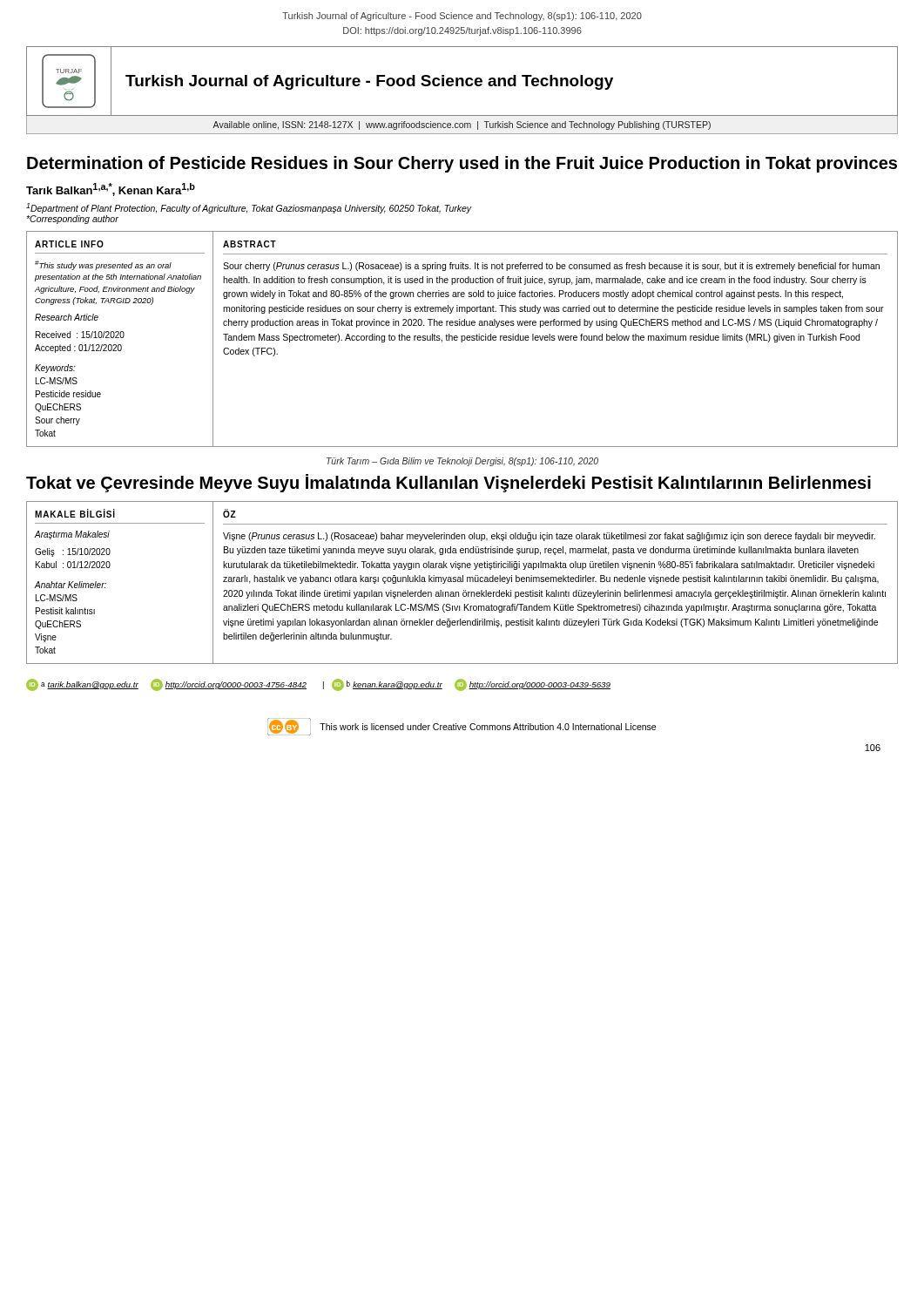Find the caption on this page that starts "Türk Tarım – Gıda"

(462, 461)
